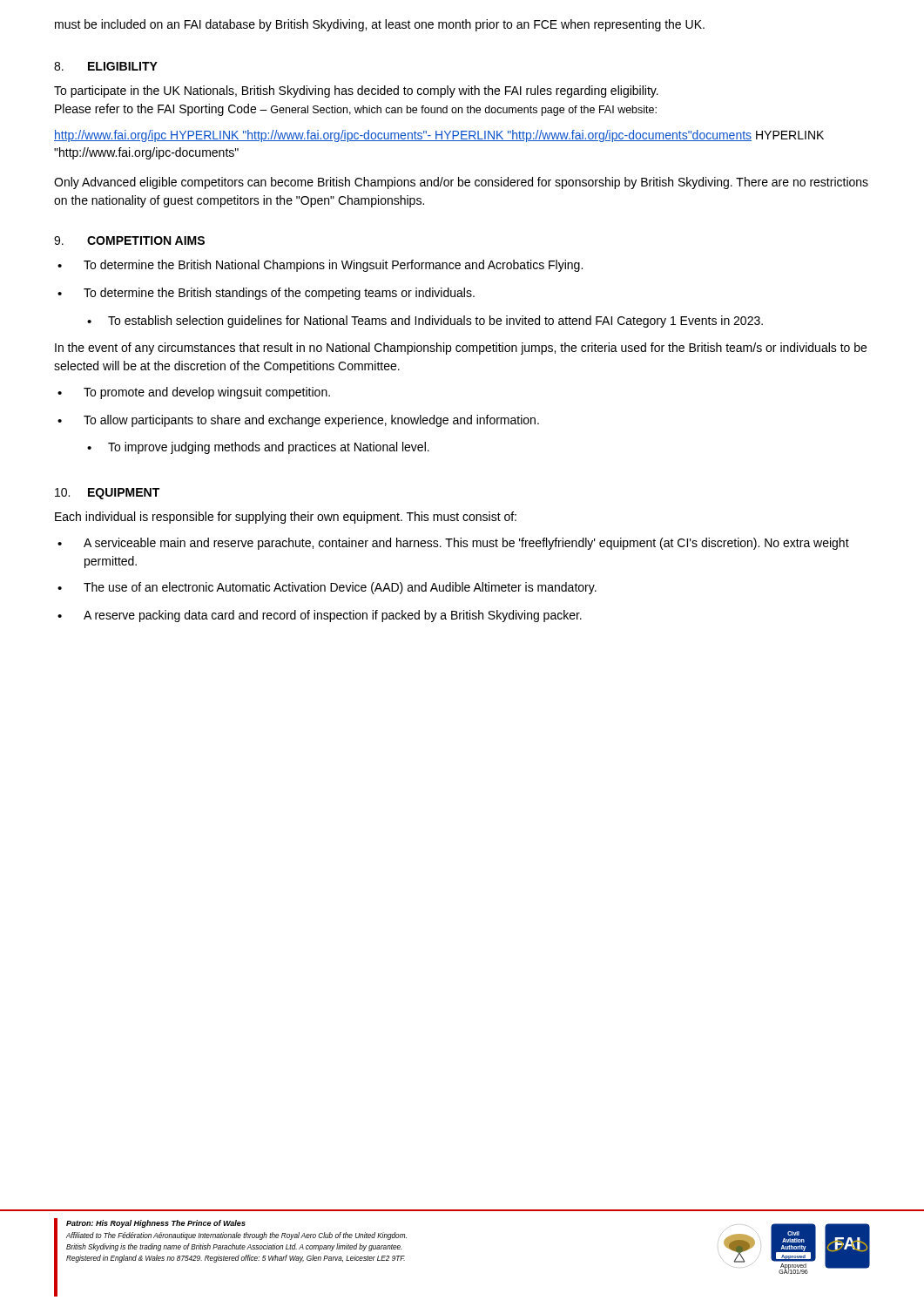The image size is (924, 1307).
Task: Click on the text starting "8. ELIGIBILITY"
Action: pyautogui.click(x=106, y=66)
